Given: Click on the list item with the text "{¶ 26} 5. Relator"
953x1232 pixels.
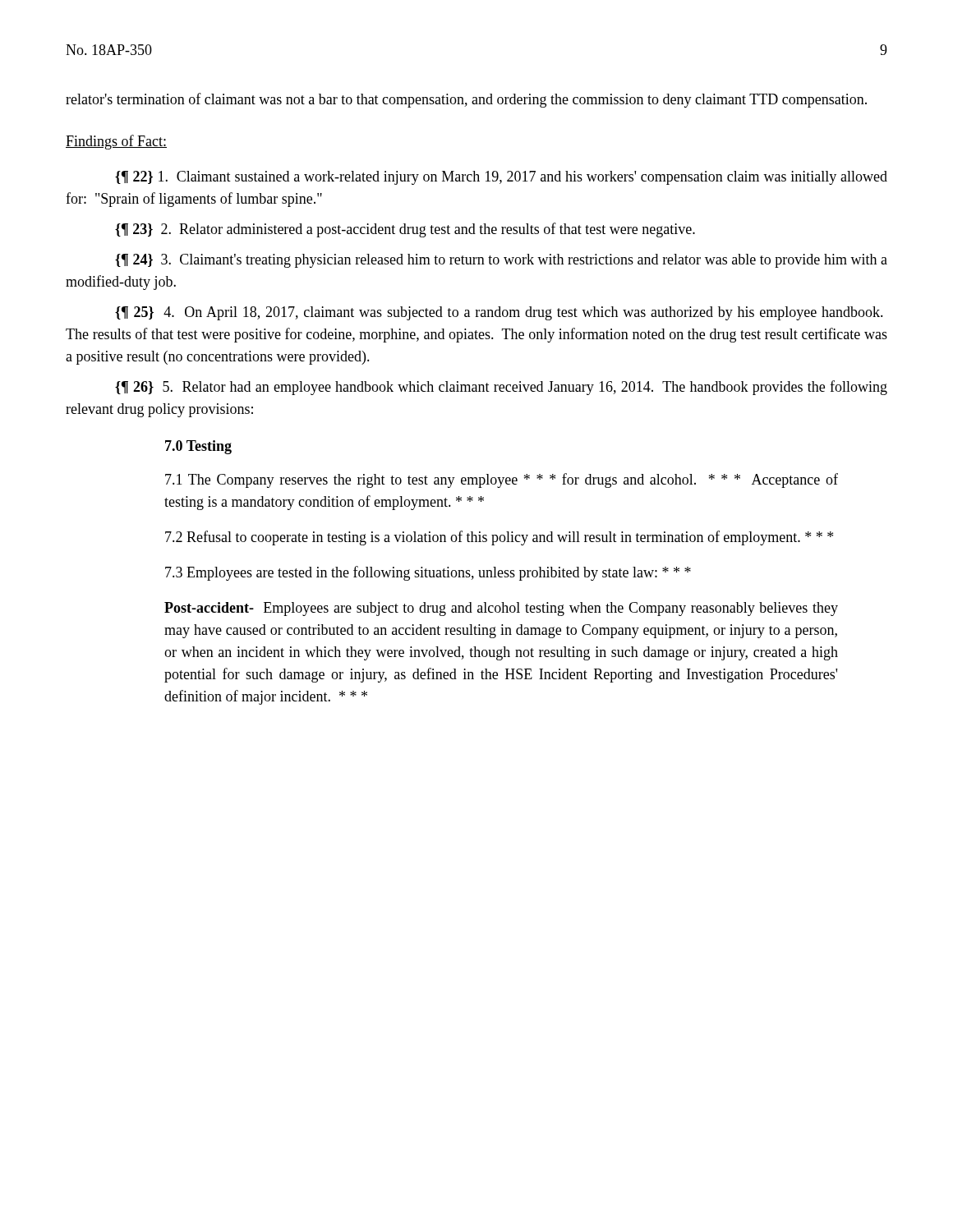Looking at the screenshot, I should [476, 398].
